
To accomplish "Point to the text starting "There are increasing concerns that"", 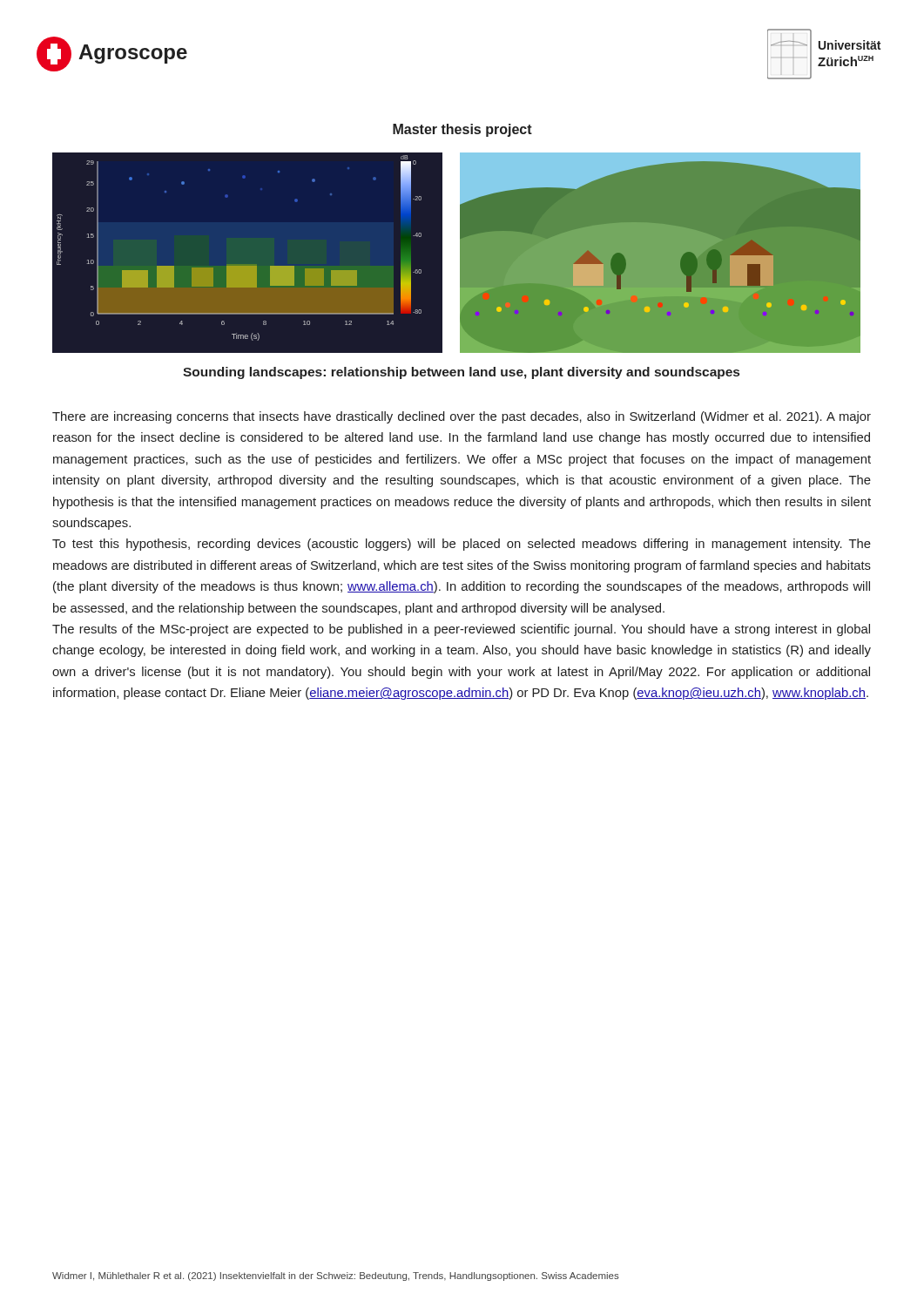I will coord(462,555).
